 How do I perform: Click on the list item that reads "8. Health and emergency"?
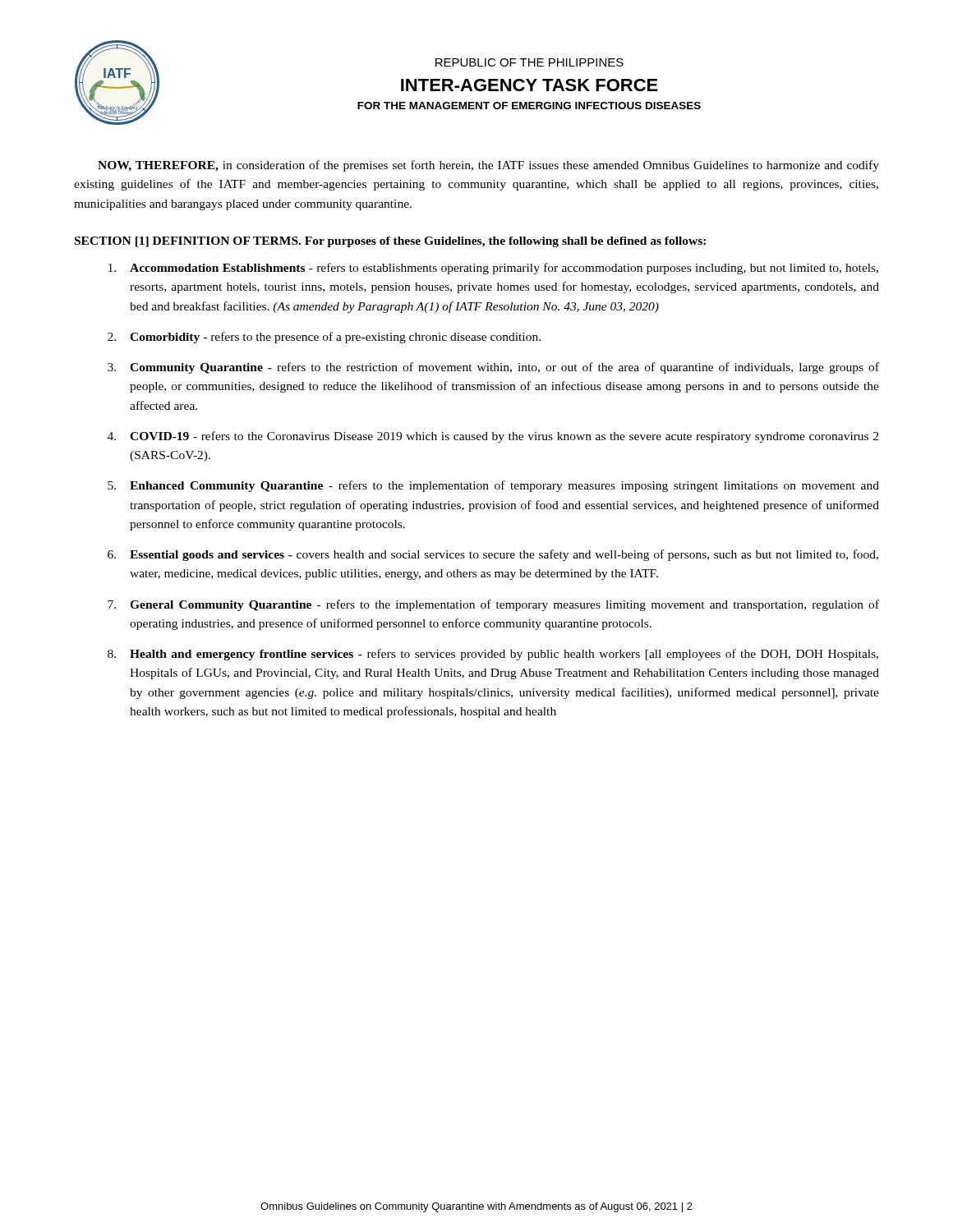(476, 682)
